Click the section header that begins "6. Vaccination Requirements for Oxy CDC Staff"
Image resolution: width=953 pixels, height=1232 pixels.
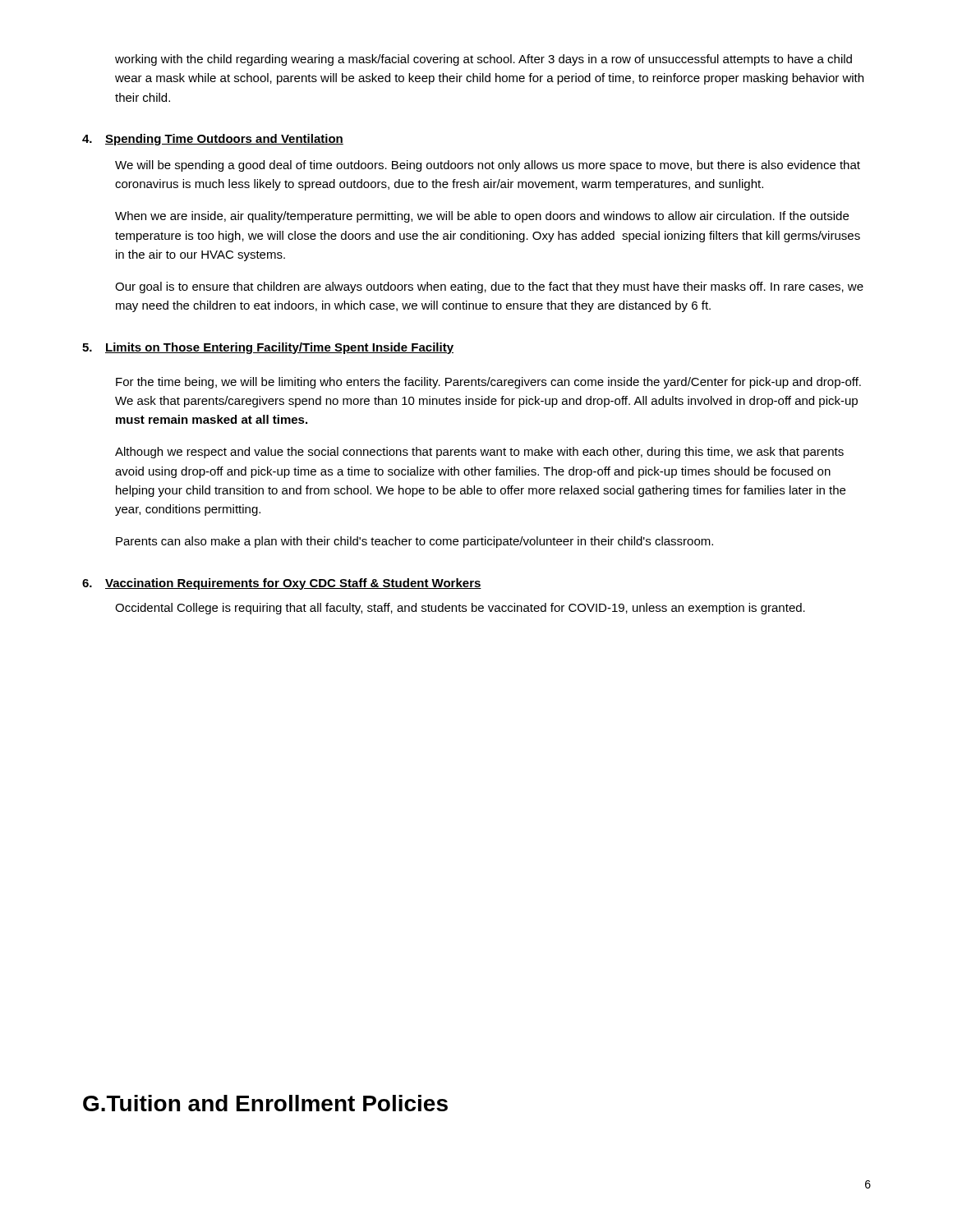(282, 582)
